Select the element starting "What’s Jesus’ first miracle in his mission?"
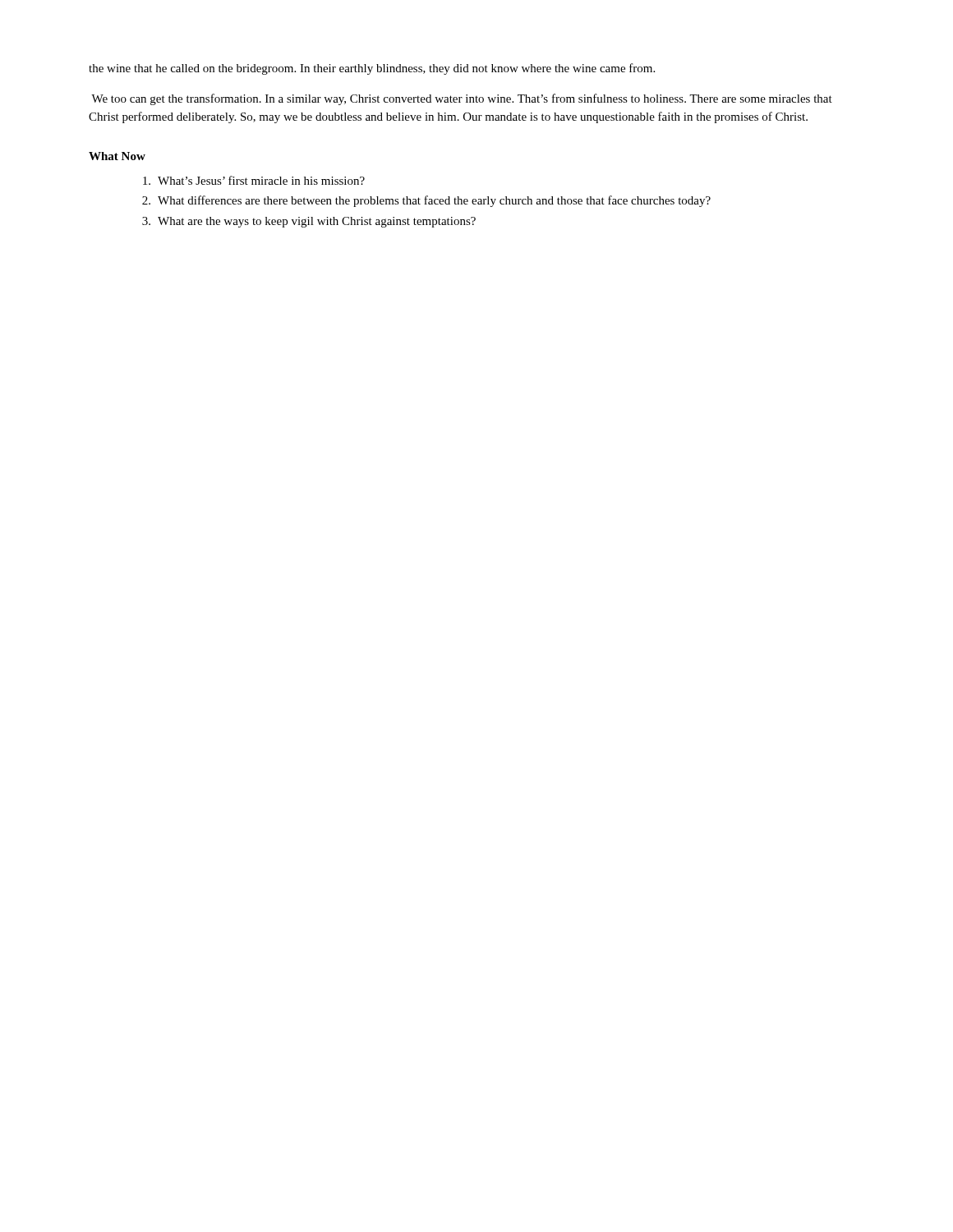The image size is (953, 1232). point(254,180)
